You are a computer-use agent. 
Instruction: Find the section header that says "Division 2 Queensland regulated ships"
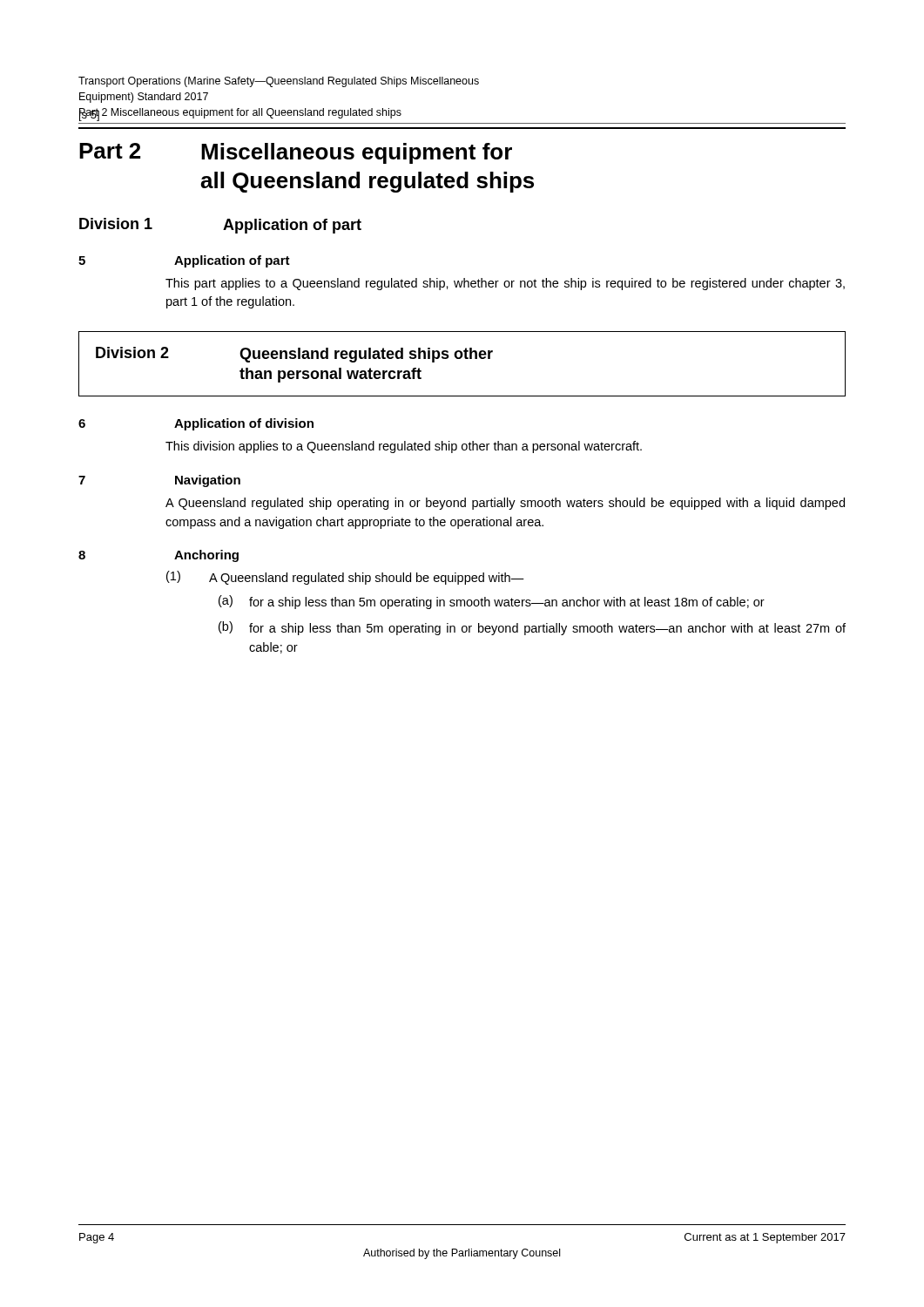point(462,364)
